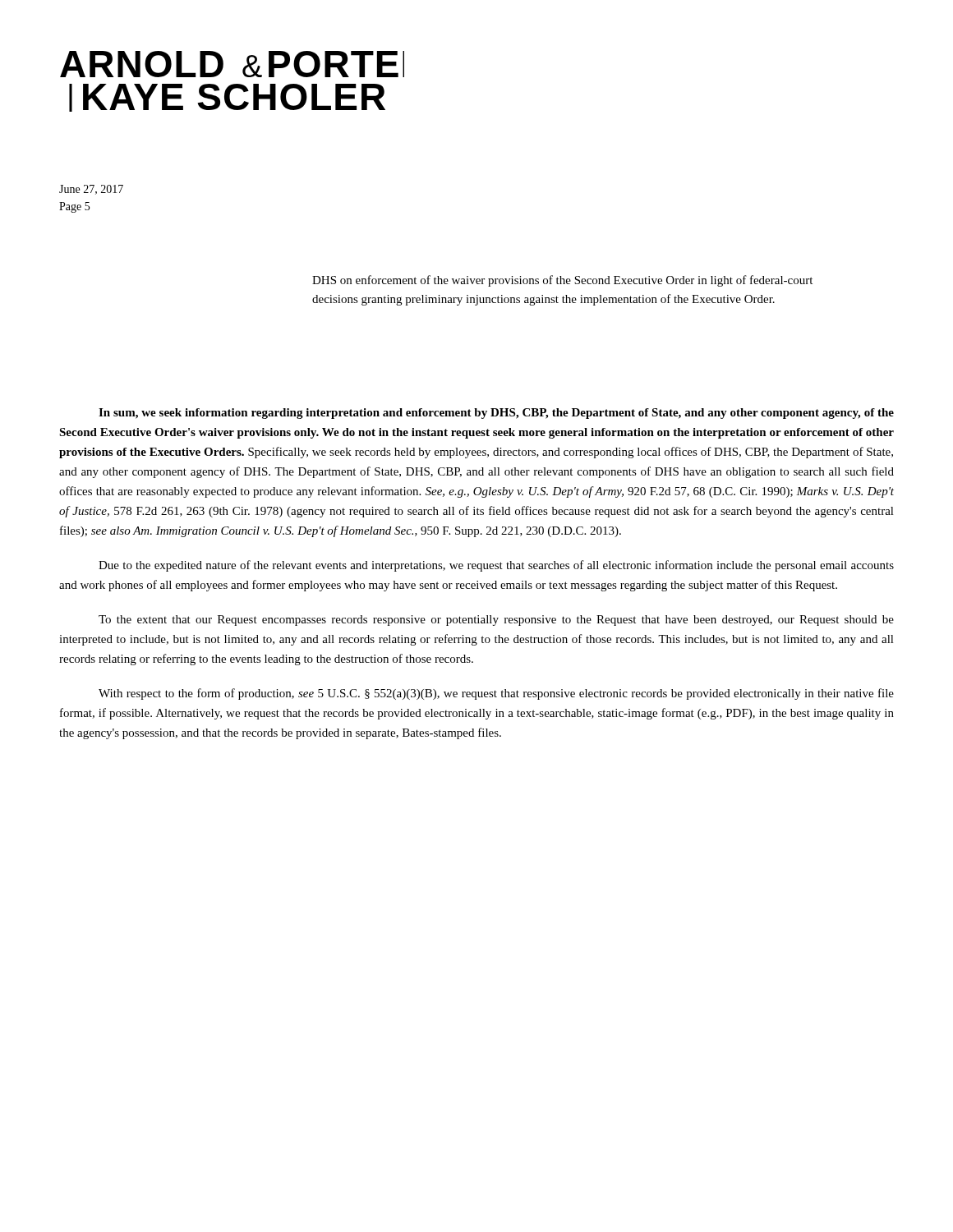
Task: Find the block on this page that starts "DHS on enforcement of the waiver provisions of"
Action: click(x=563, y=290)
